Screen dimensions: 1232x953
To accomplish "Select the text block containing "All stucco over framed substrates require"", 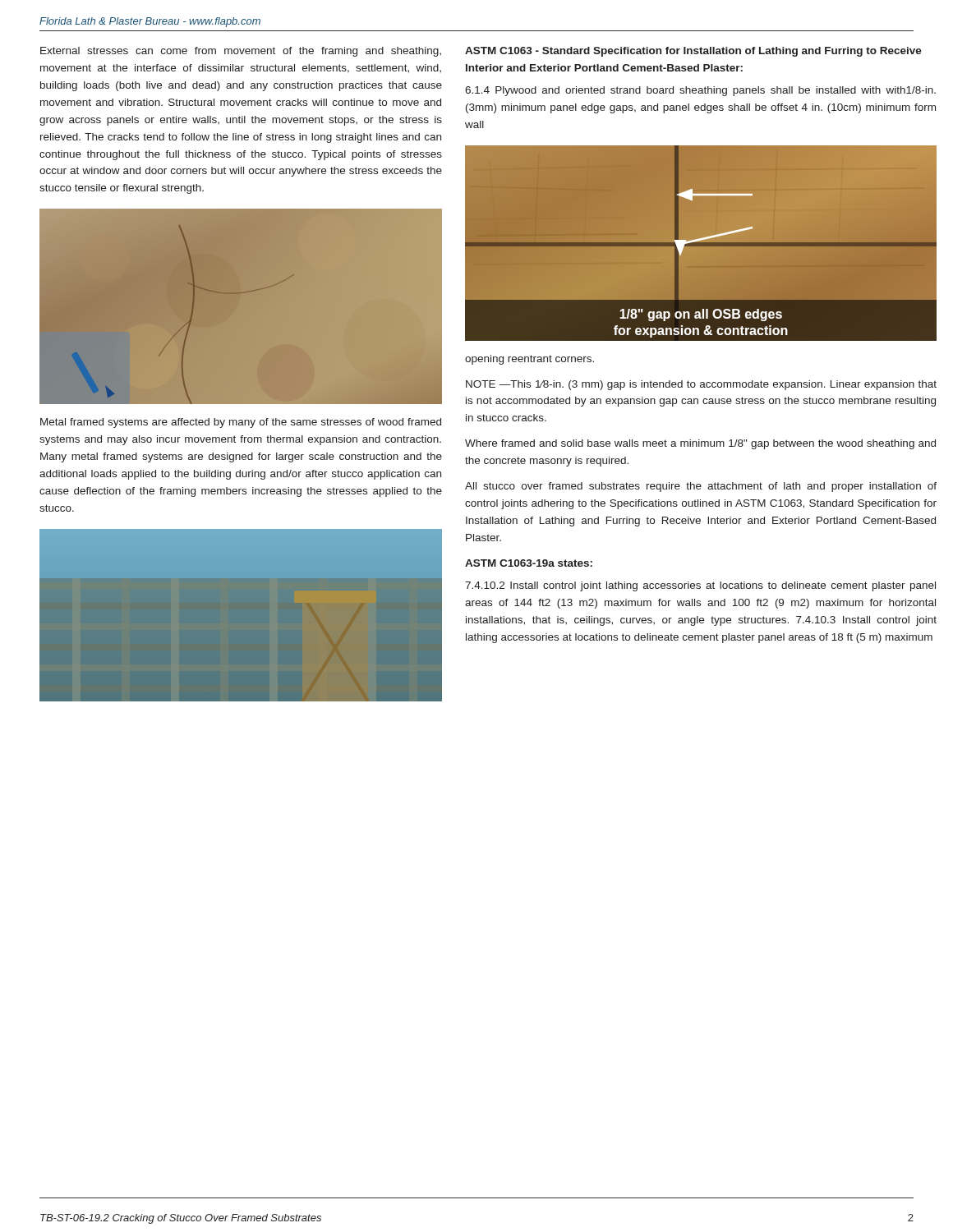I will (x=701, y=512).
